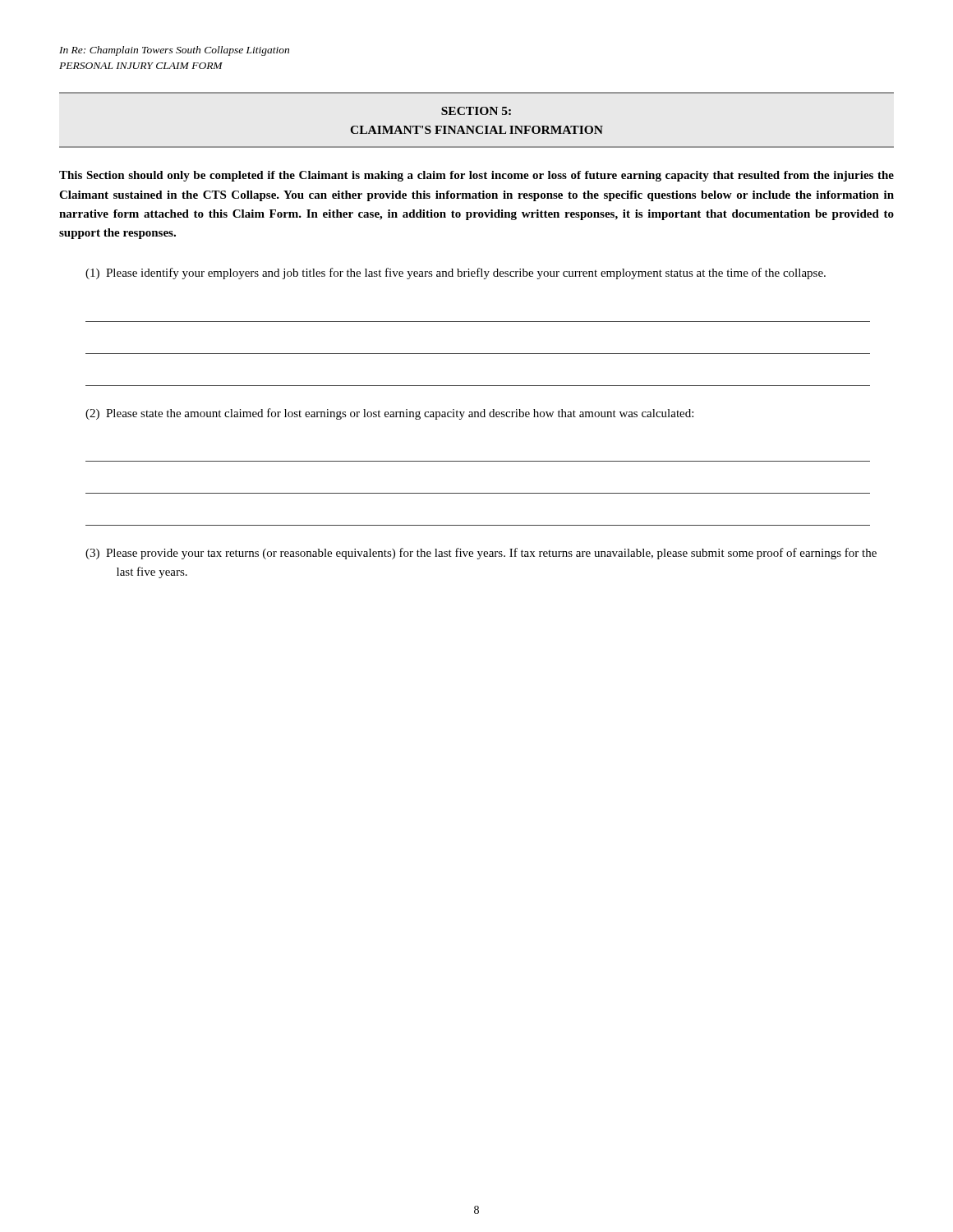953x1232 pixels.
Task: Locate the block starting "This Section should only be completed if"
Action: tap(476, 204)
